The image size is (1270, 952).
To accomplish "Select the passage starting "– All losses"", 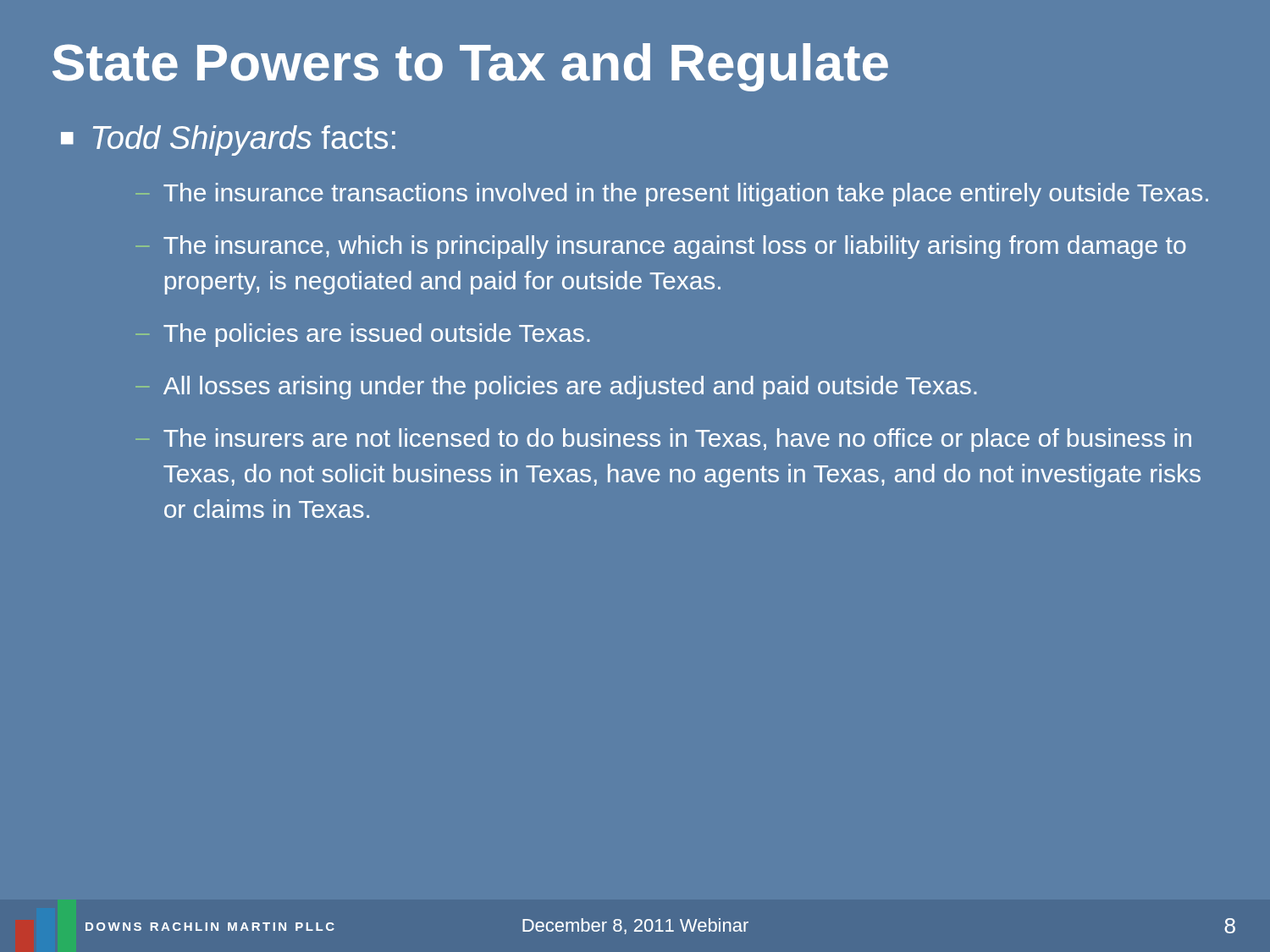I will click(557, 386).
